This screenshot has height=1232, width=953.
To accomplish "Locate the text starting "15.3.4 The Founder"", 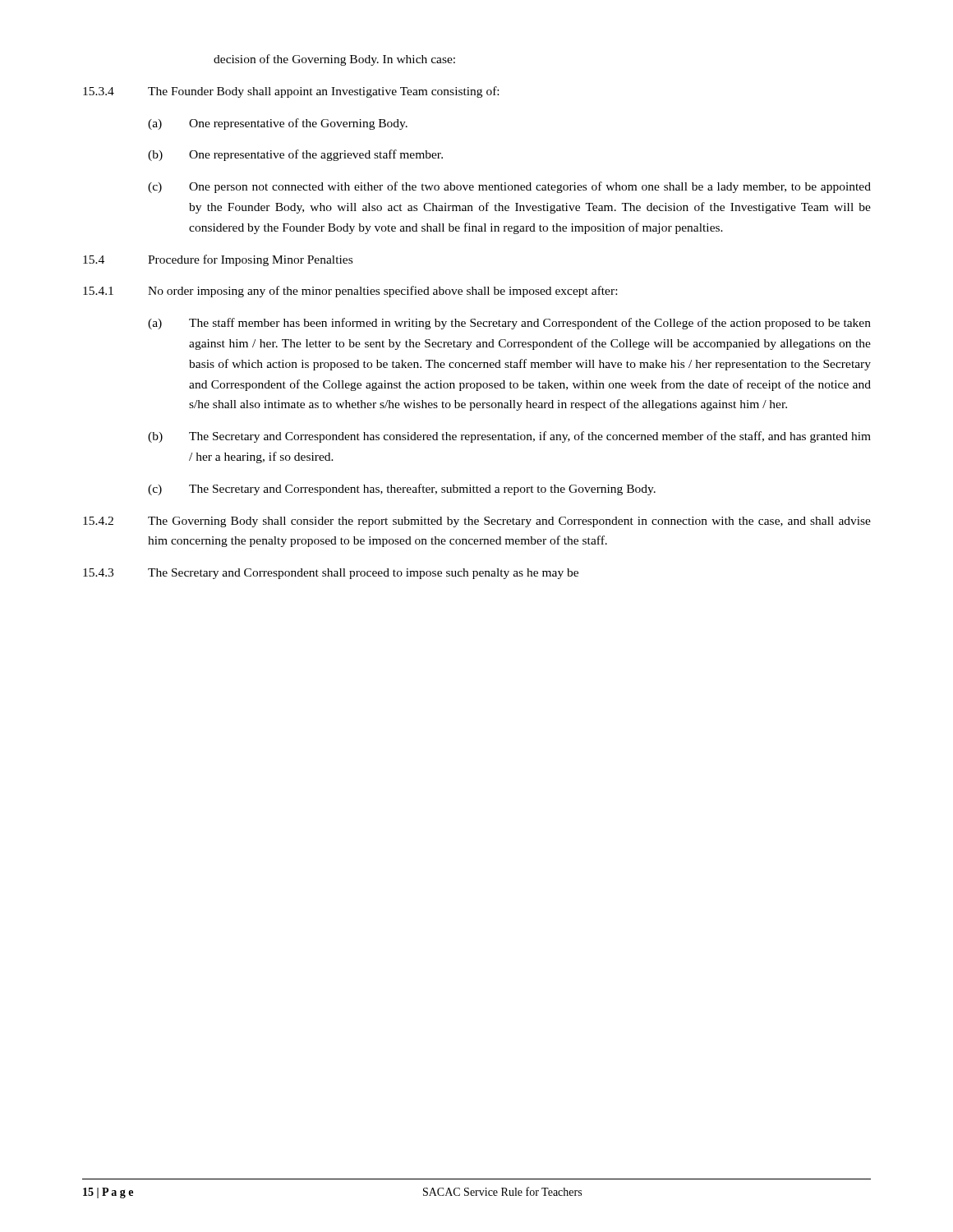I will 476,91.
